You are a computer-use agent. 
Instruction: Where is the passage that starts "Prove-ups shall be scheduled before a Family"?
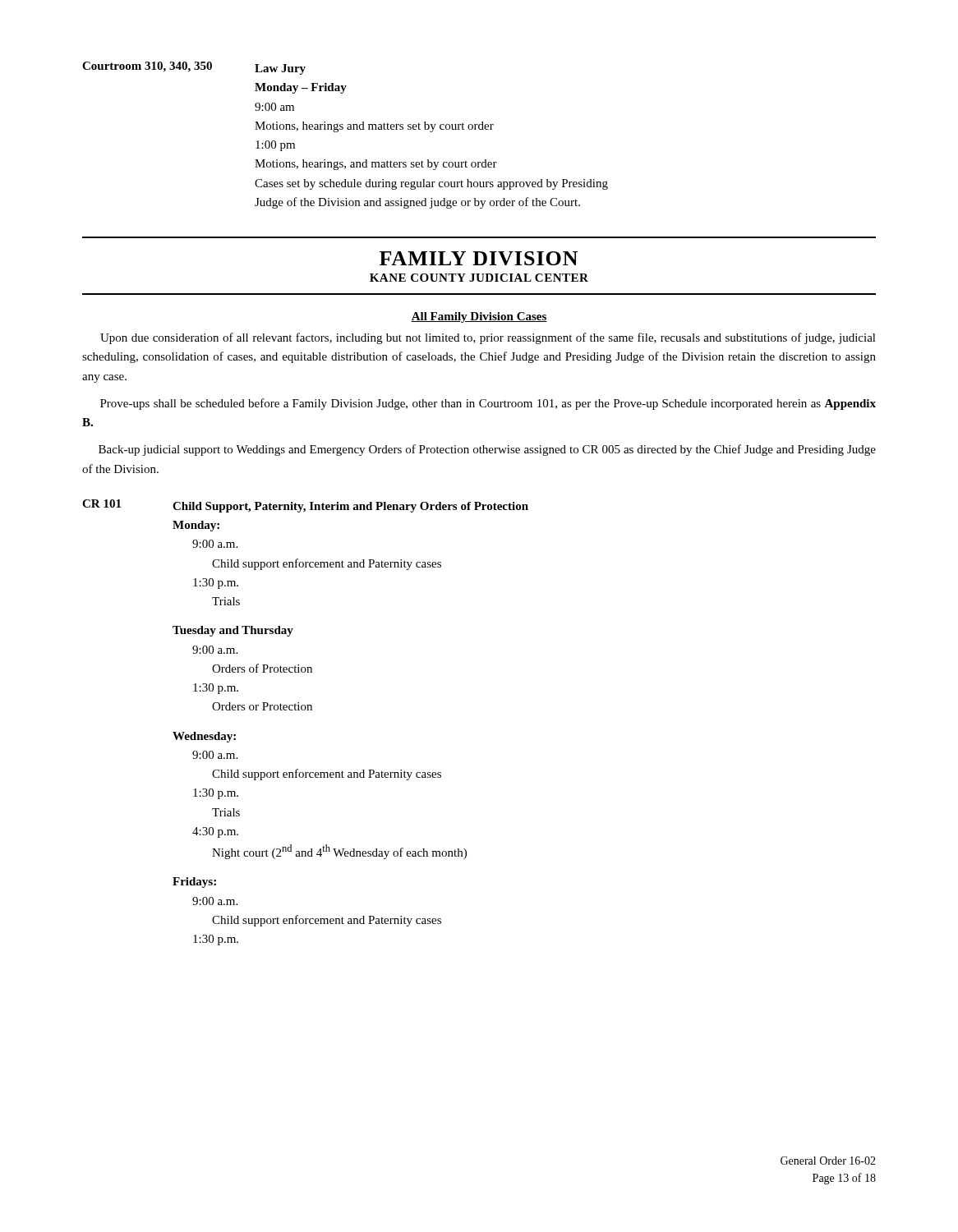(479, 413)
